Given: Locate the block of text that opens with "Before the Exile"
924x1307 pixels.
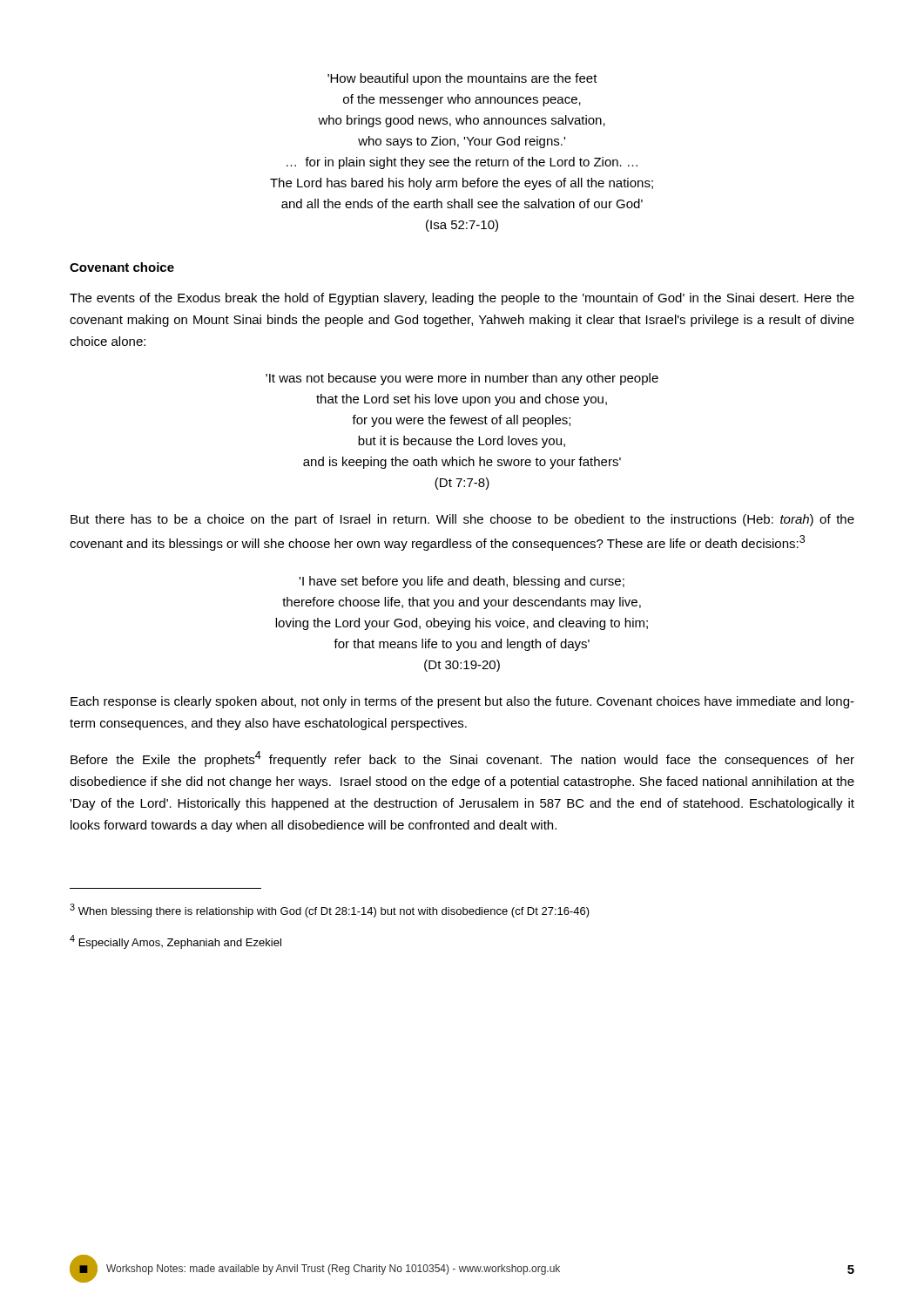Looking at the screenshot, I should 462,791.
